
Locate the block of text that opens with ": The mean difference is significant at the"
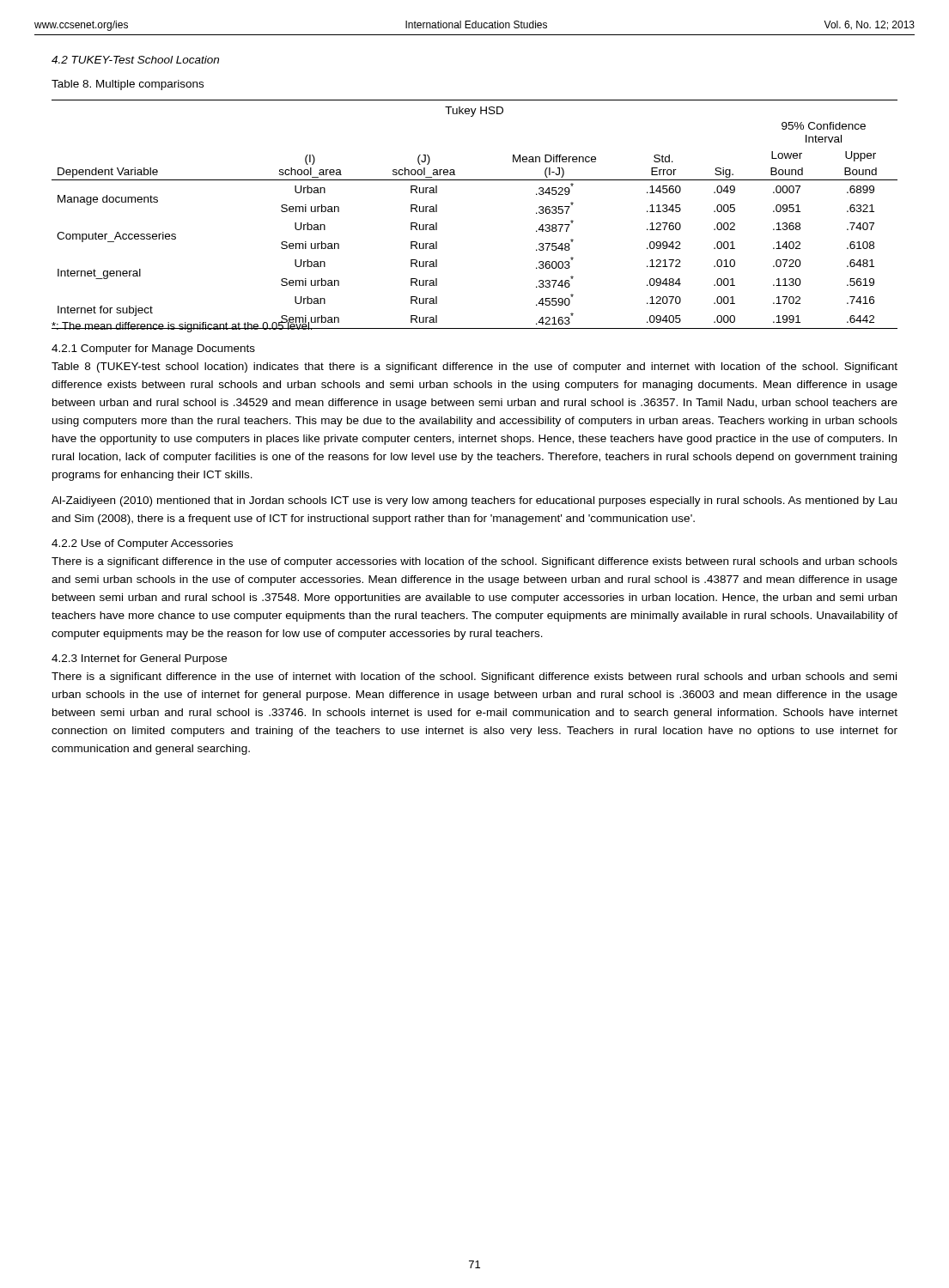[182, 326]
